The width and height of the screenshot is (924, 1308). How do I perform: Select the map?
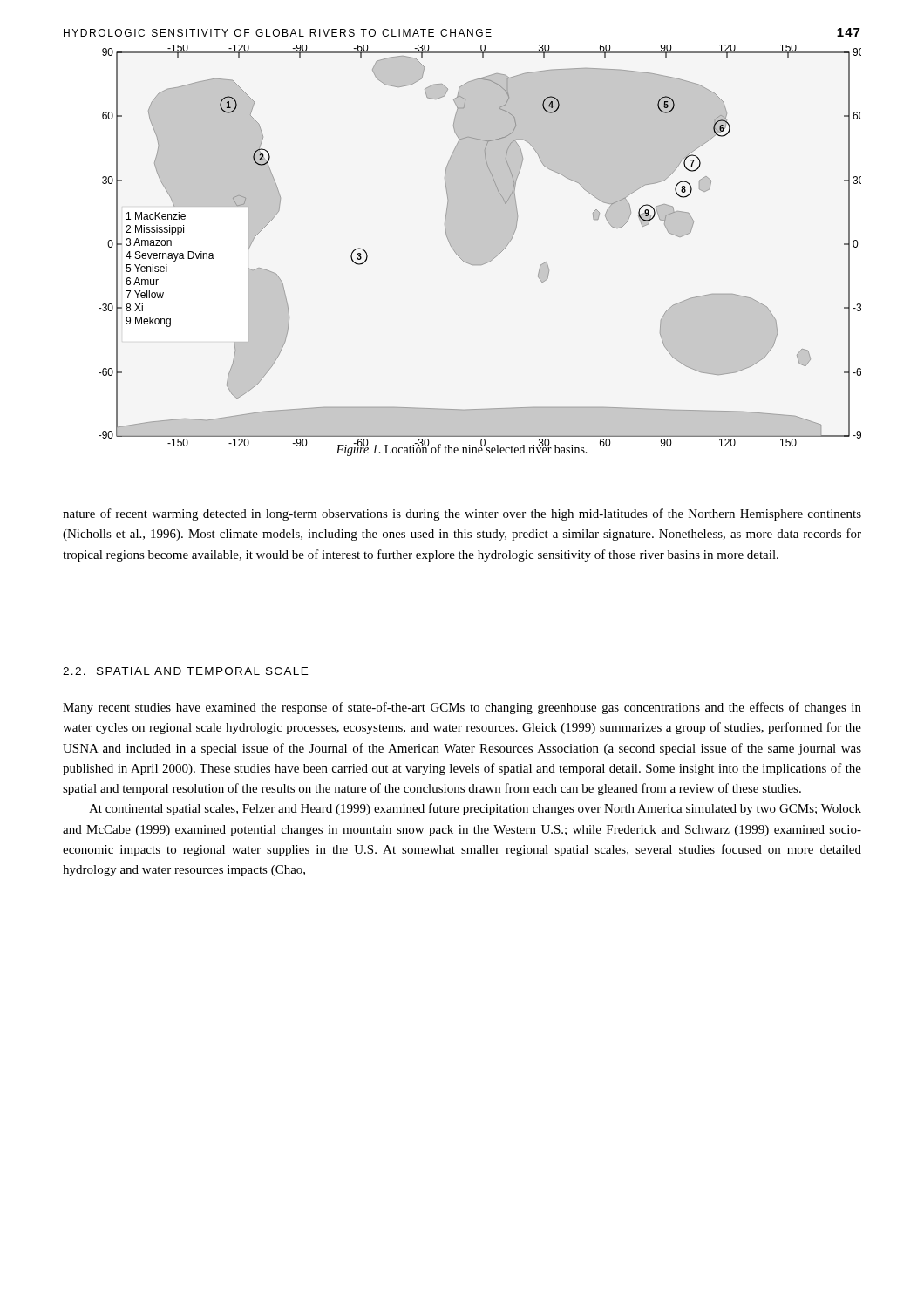[x=462, y=259]
